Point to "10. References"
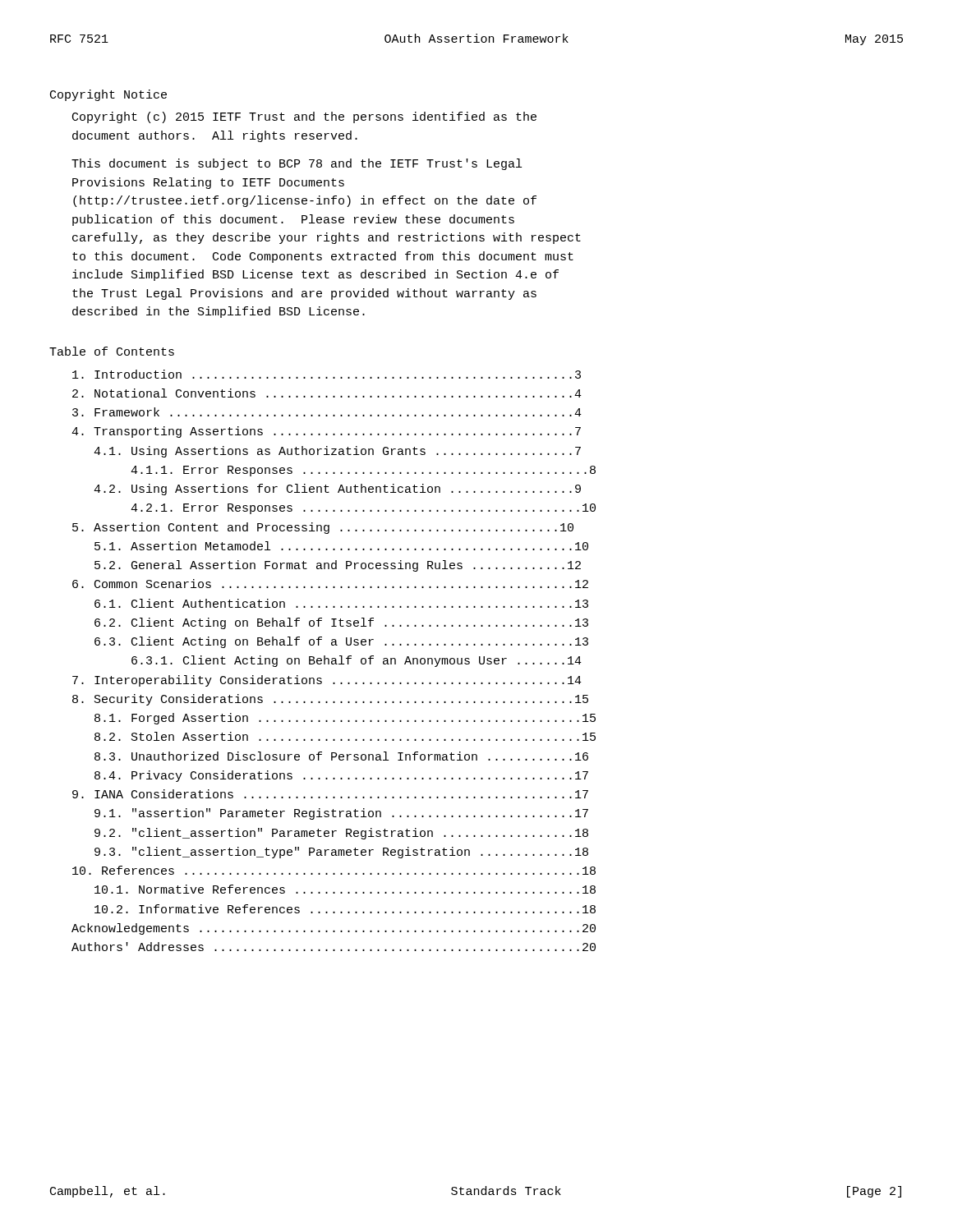This screenshot has width=953, height=1232. click(x=323, y=872)
